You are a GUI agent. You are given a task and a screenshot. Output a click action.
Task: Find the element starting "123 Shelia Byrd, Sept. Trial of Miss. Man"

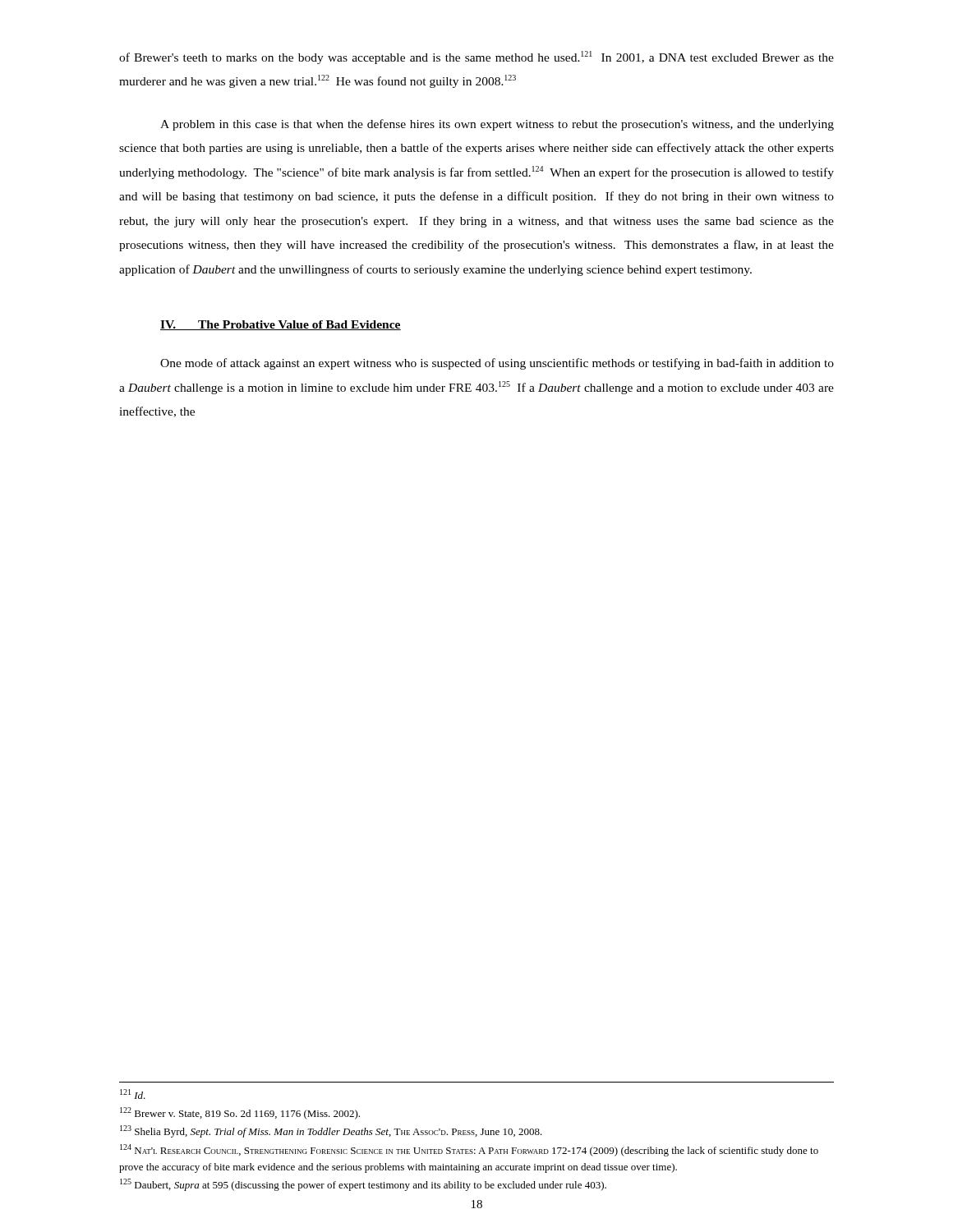click(331, 1131)
